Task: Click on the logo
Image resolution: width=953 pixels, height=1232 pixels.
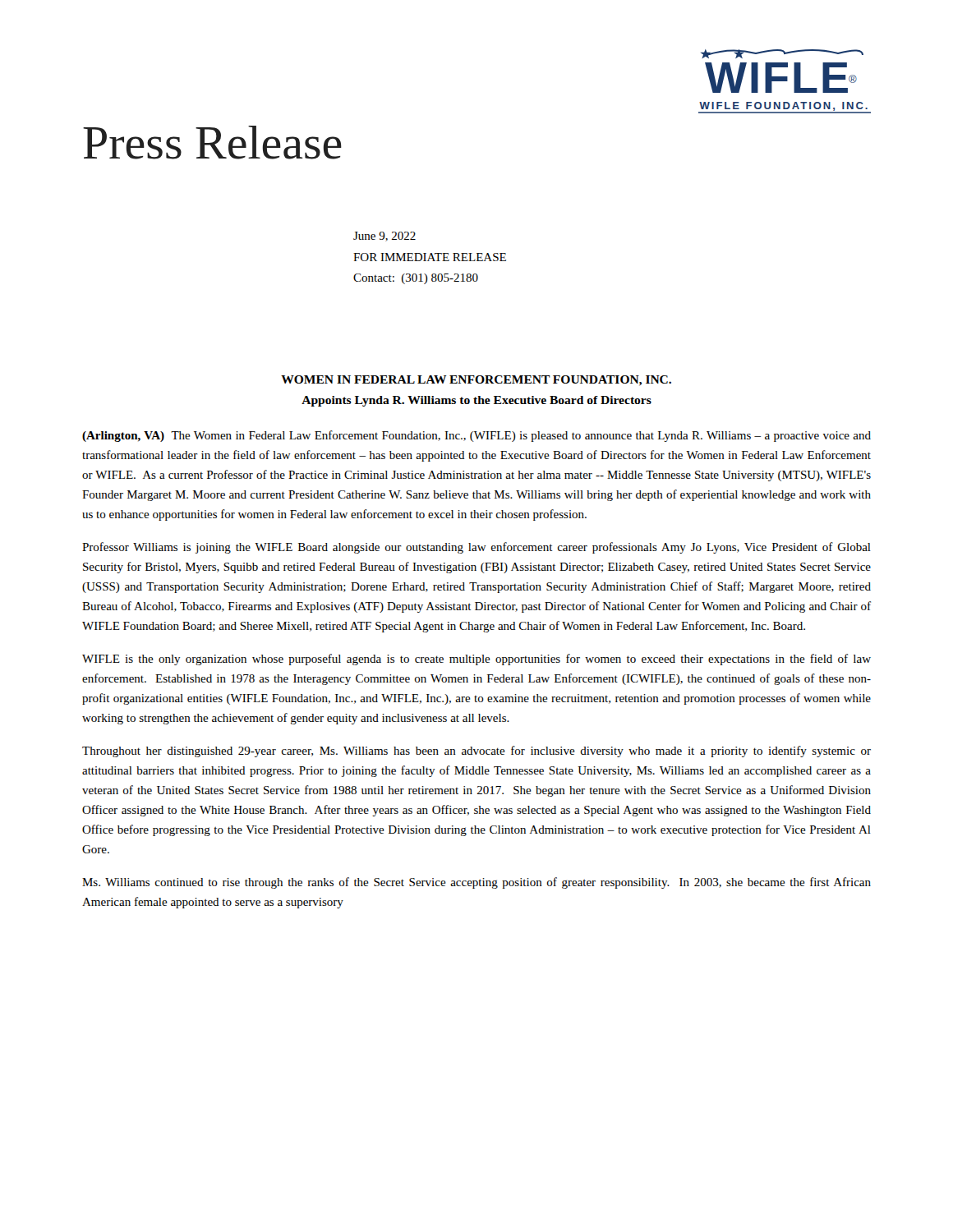Action: pyautogui.click(x=785, y=82)
